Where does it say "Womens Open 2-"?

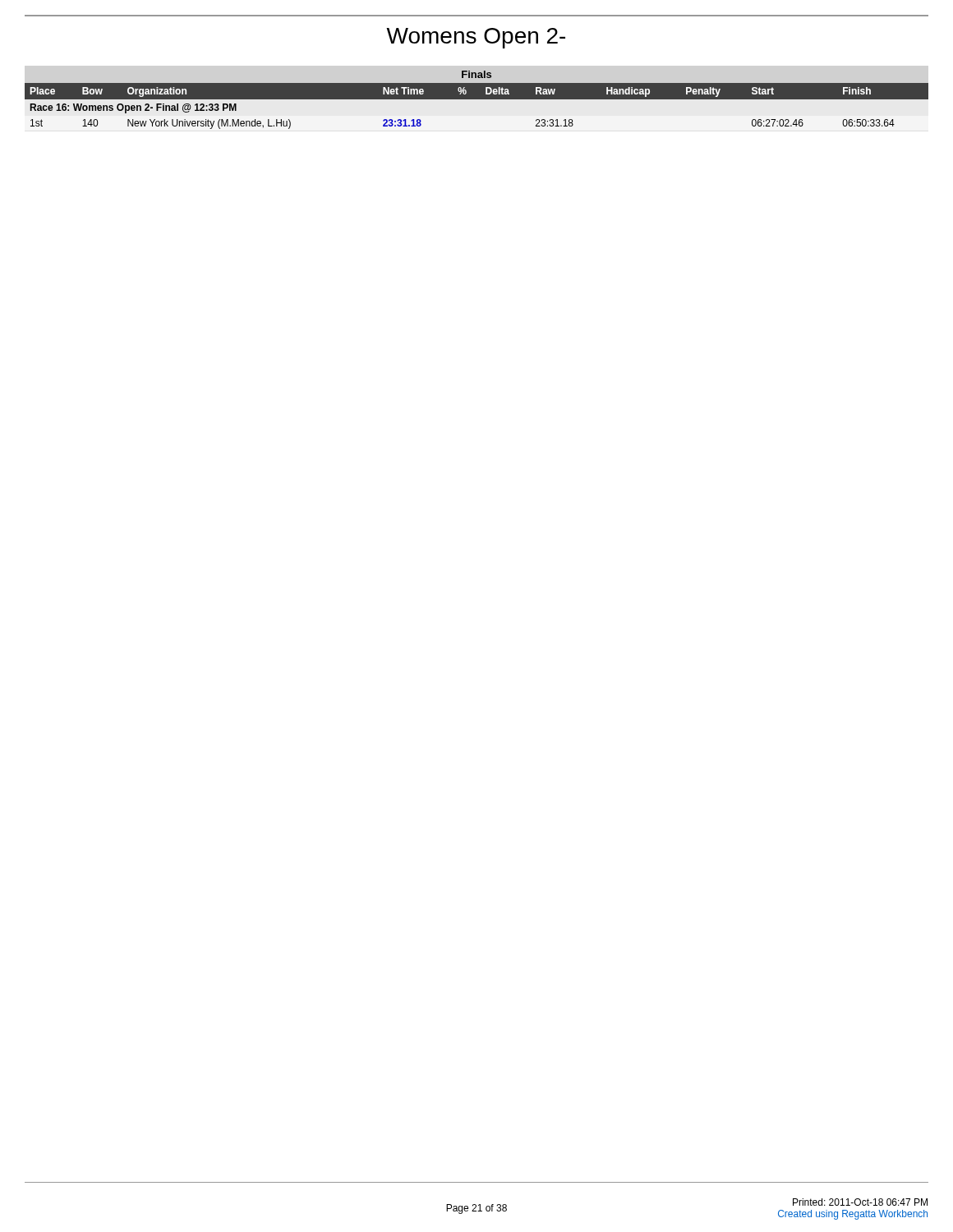coord(476,36)
